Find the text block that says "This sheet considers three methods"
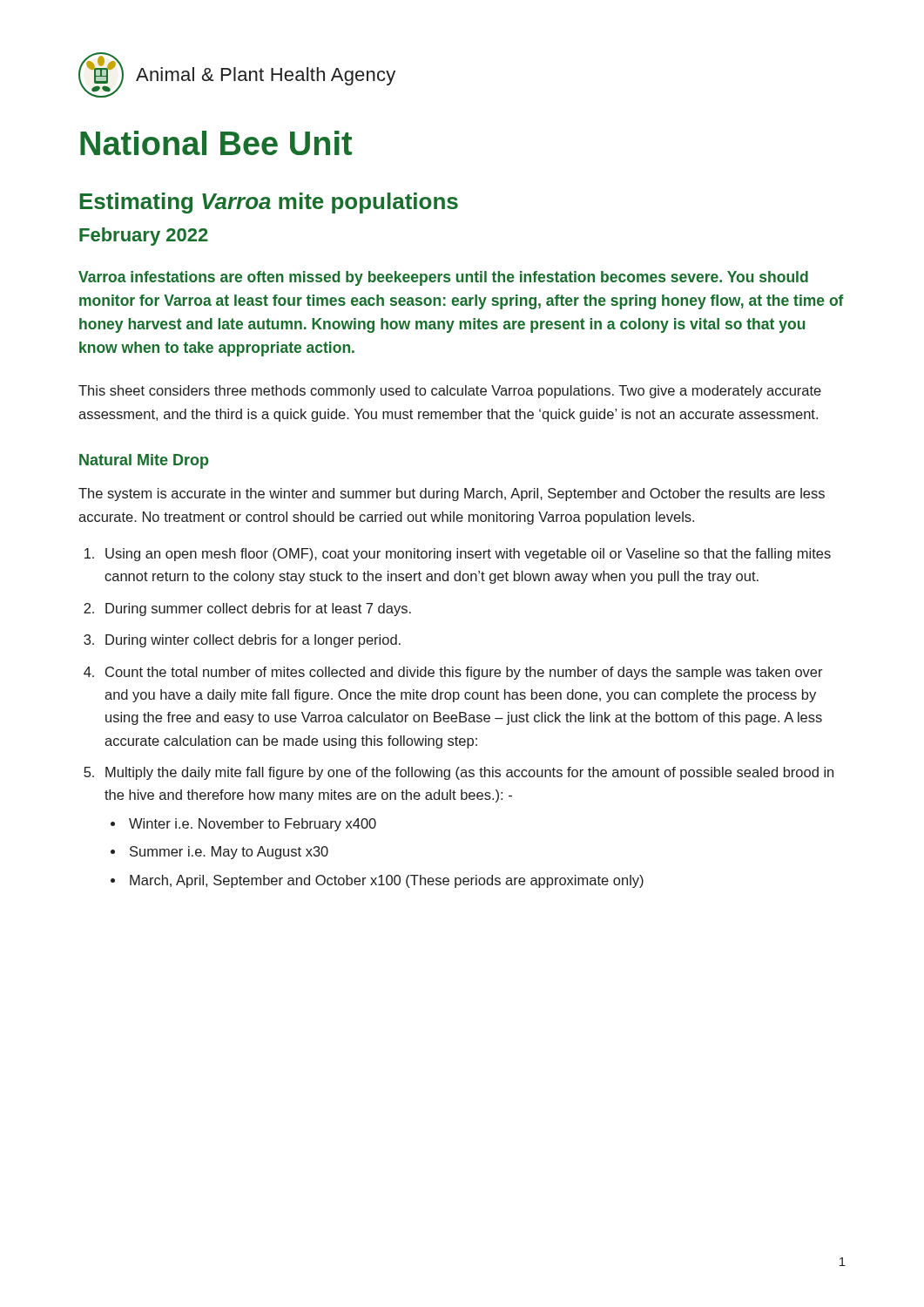Viewport: 924px width, 1307px height. click(450, 402)
